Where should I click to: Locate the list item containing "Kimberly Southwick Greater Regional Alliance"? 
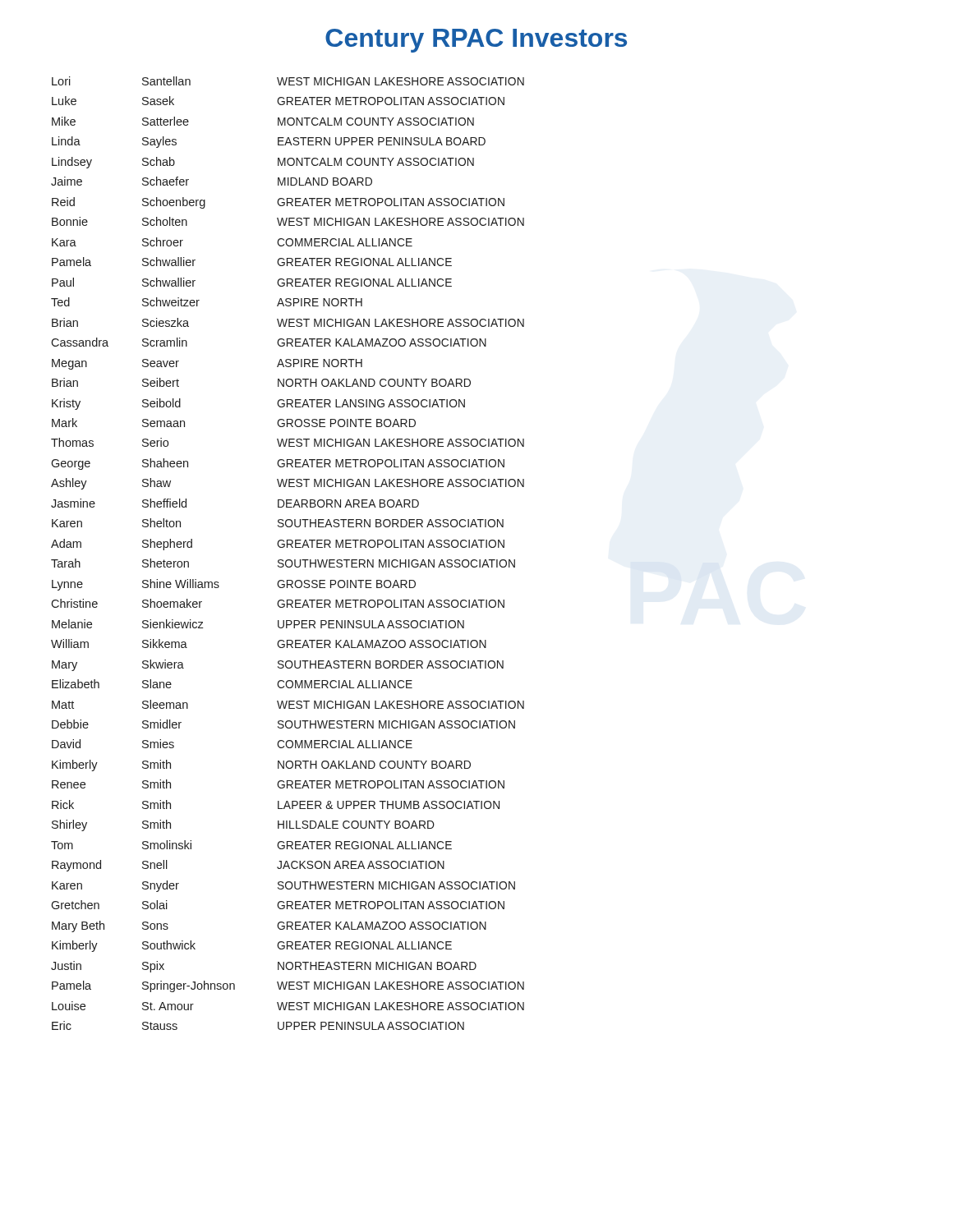[x=330, y=946]
